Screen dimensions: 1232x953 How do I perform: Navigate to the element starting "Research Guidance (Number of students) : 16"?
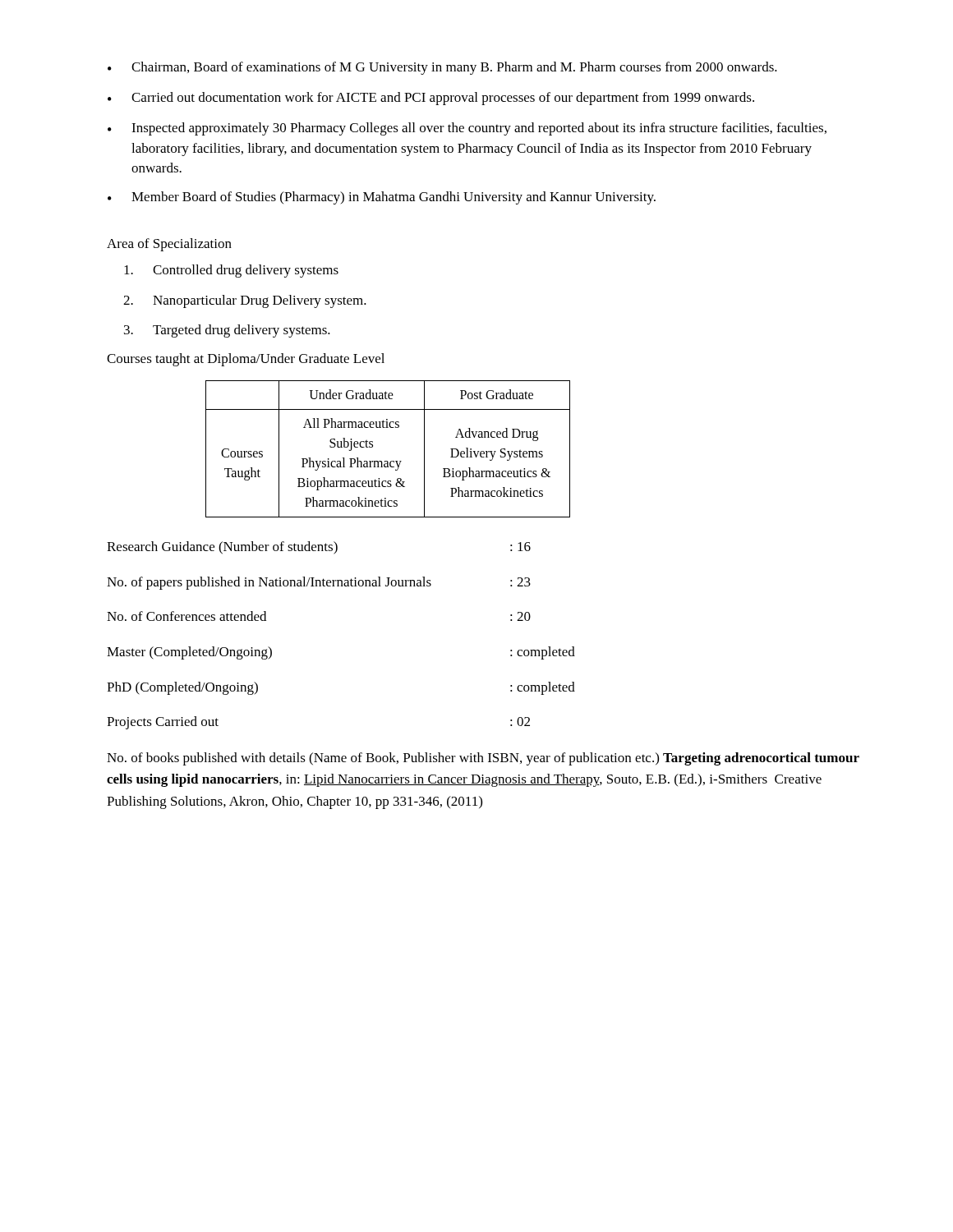[319, 548]
